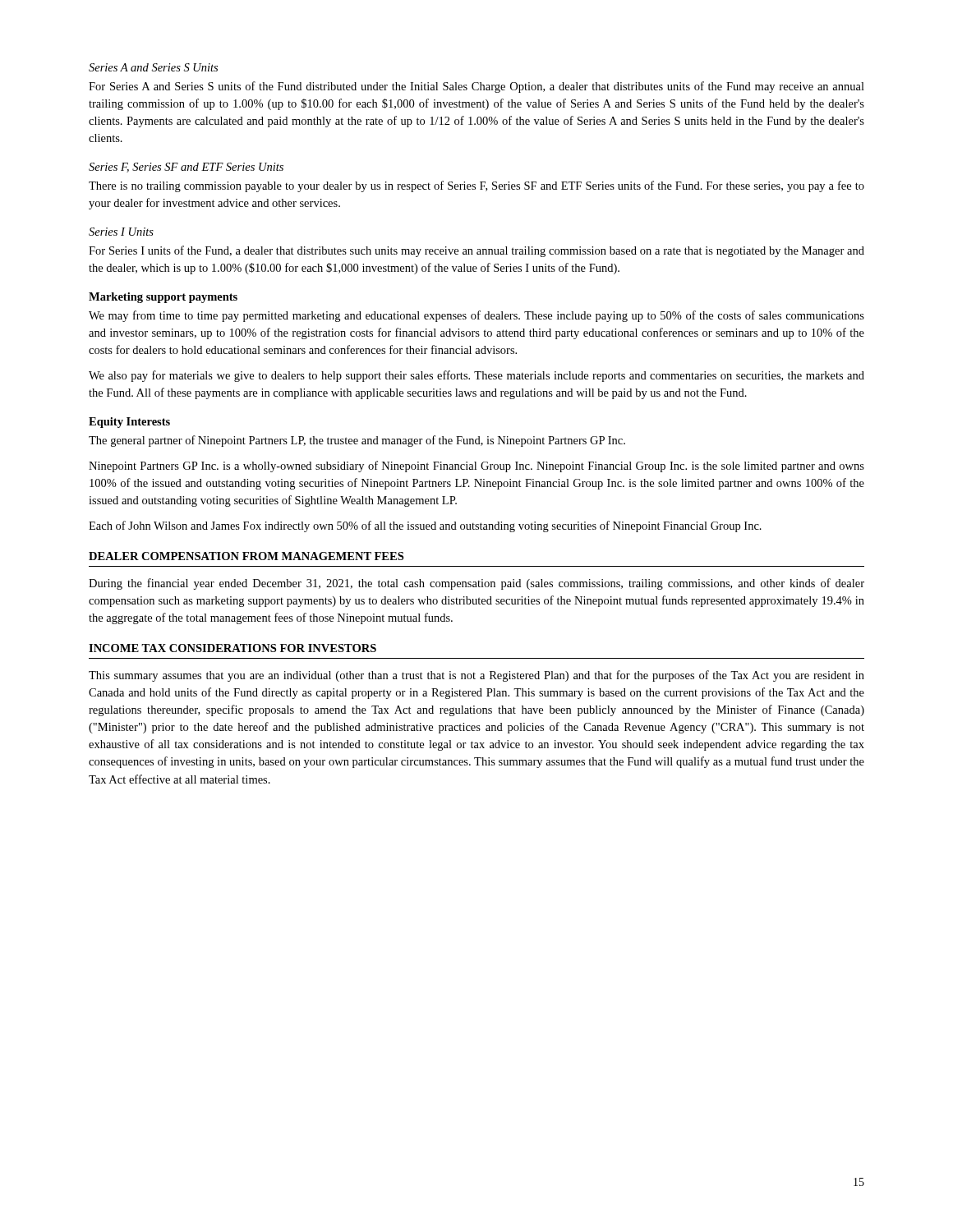Locate the text block that says "Each of John Wilson and James"
The image size is (953, 1232).
point(476,526)
